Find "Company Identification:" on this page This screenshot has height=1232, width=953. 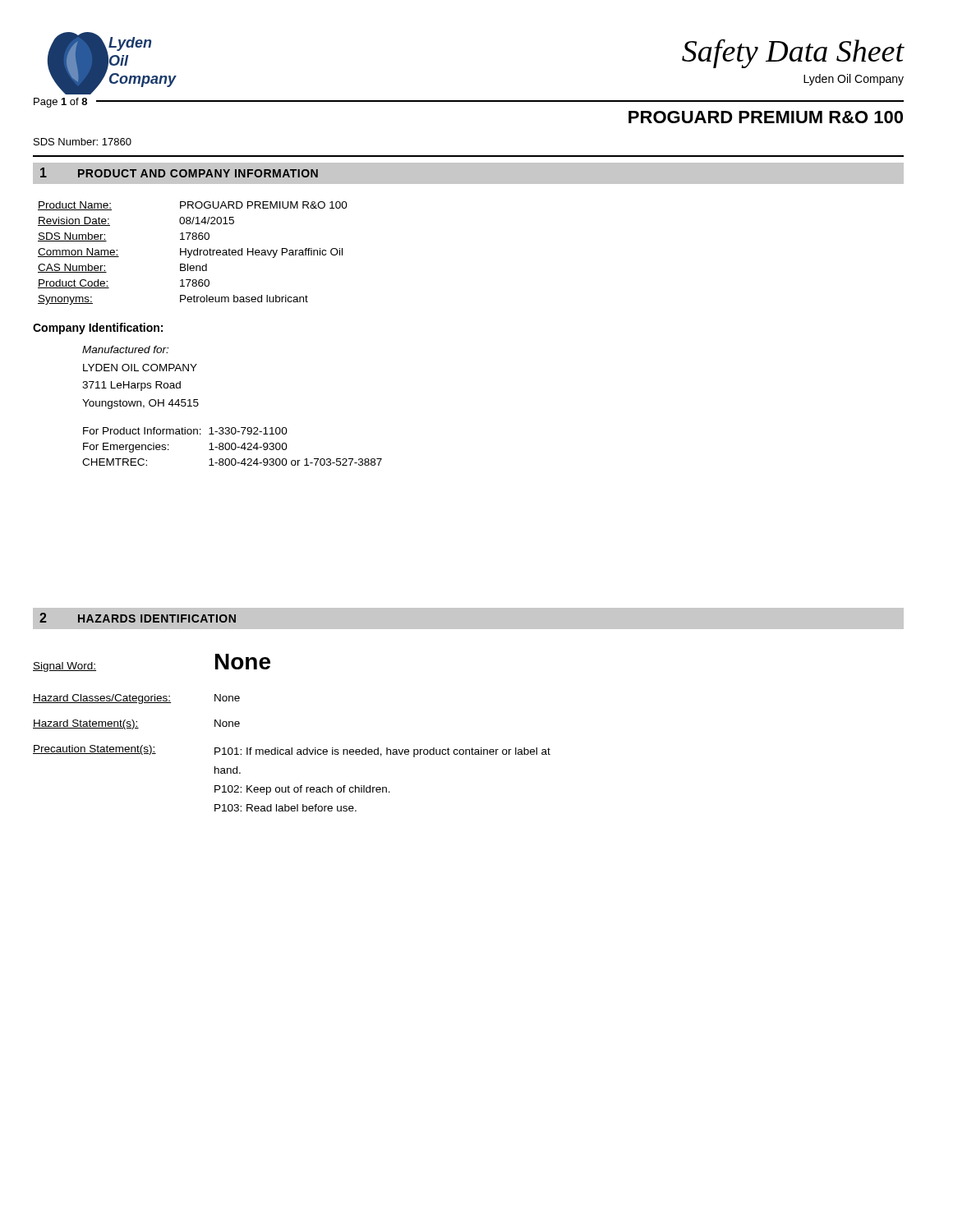[x=98, y=328]
